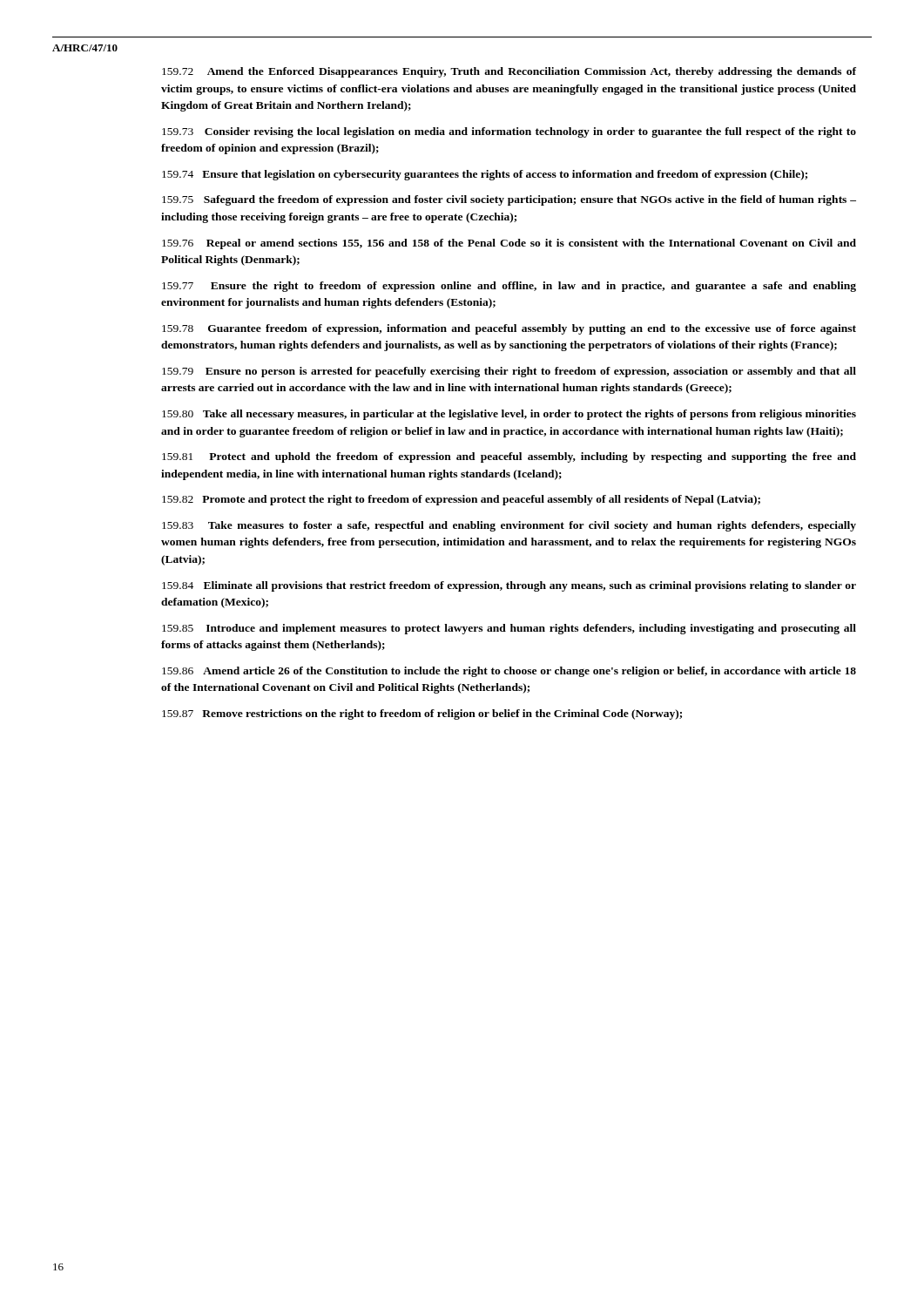Locate the text block with the text "74 Ensure that legislation on cybersecurity guarantees"
The height and width of the screenshot is (1307, 924).
tap(485, 174)
